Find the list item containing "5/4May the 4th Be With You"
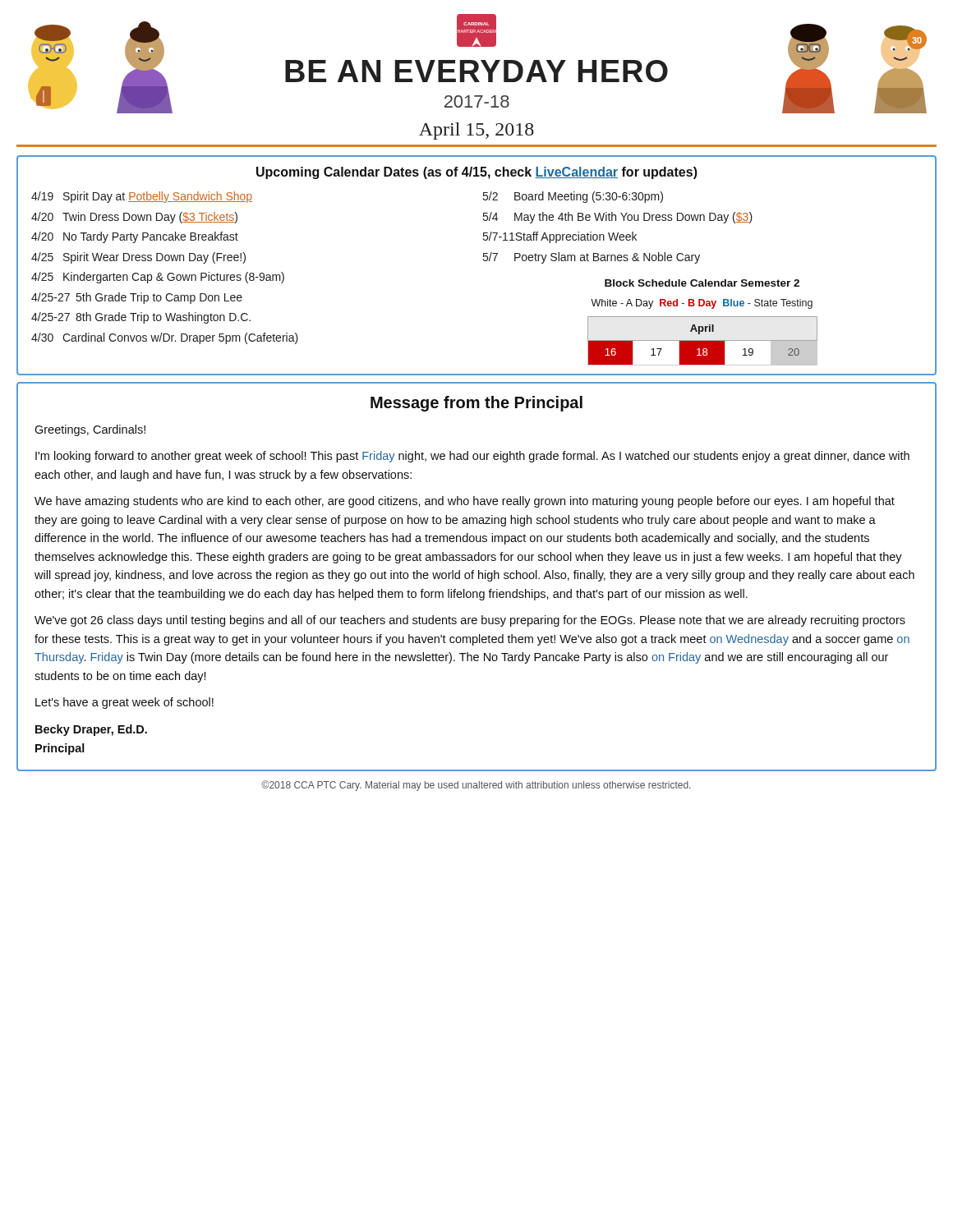The height and width of the screenshot is (1232, 953). [x=617, y=217]
